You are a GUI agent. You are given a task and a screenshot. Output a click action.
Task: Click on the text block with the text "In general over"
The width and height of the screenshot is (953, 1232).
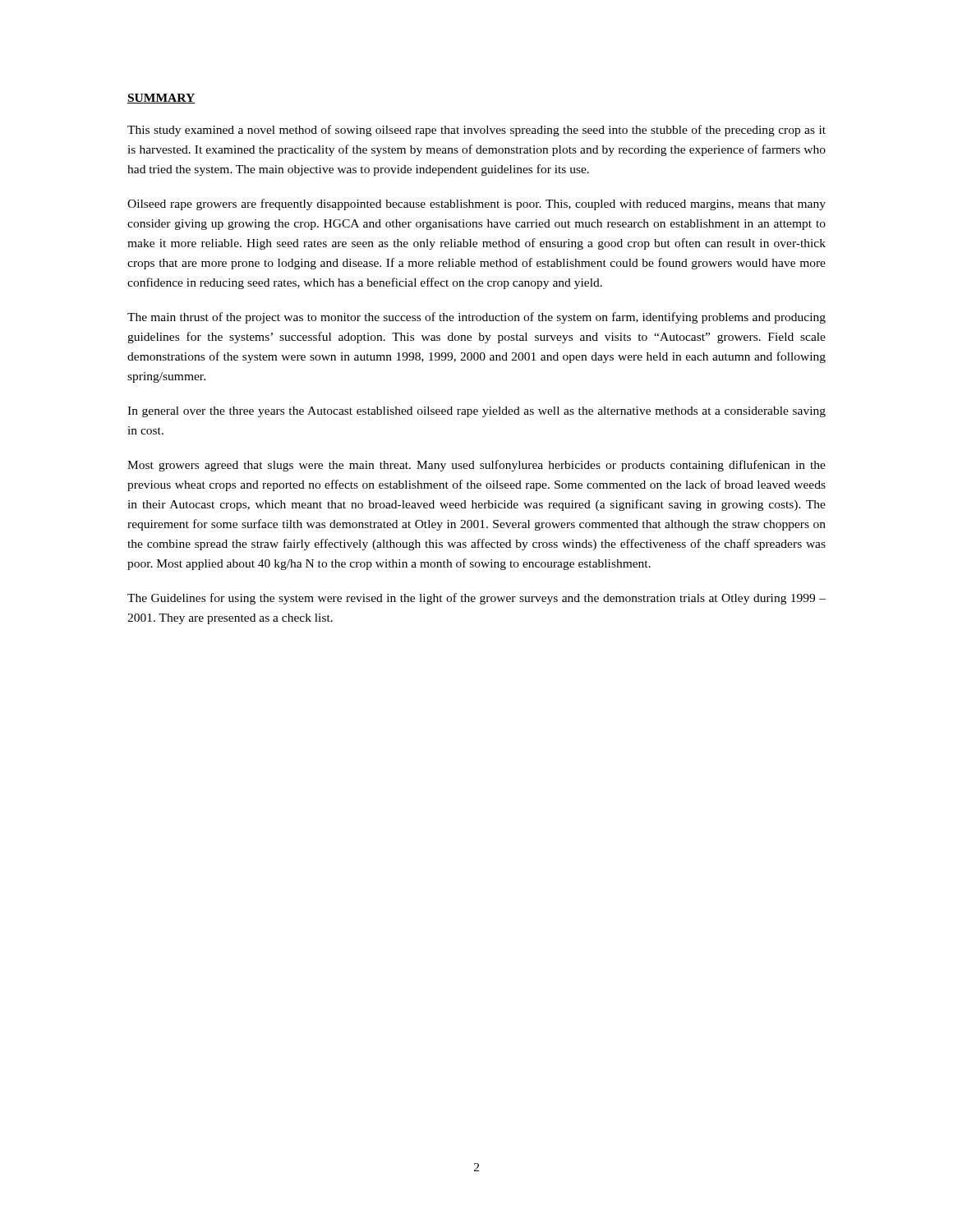click(476, 420)
